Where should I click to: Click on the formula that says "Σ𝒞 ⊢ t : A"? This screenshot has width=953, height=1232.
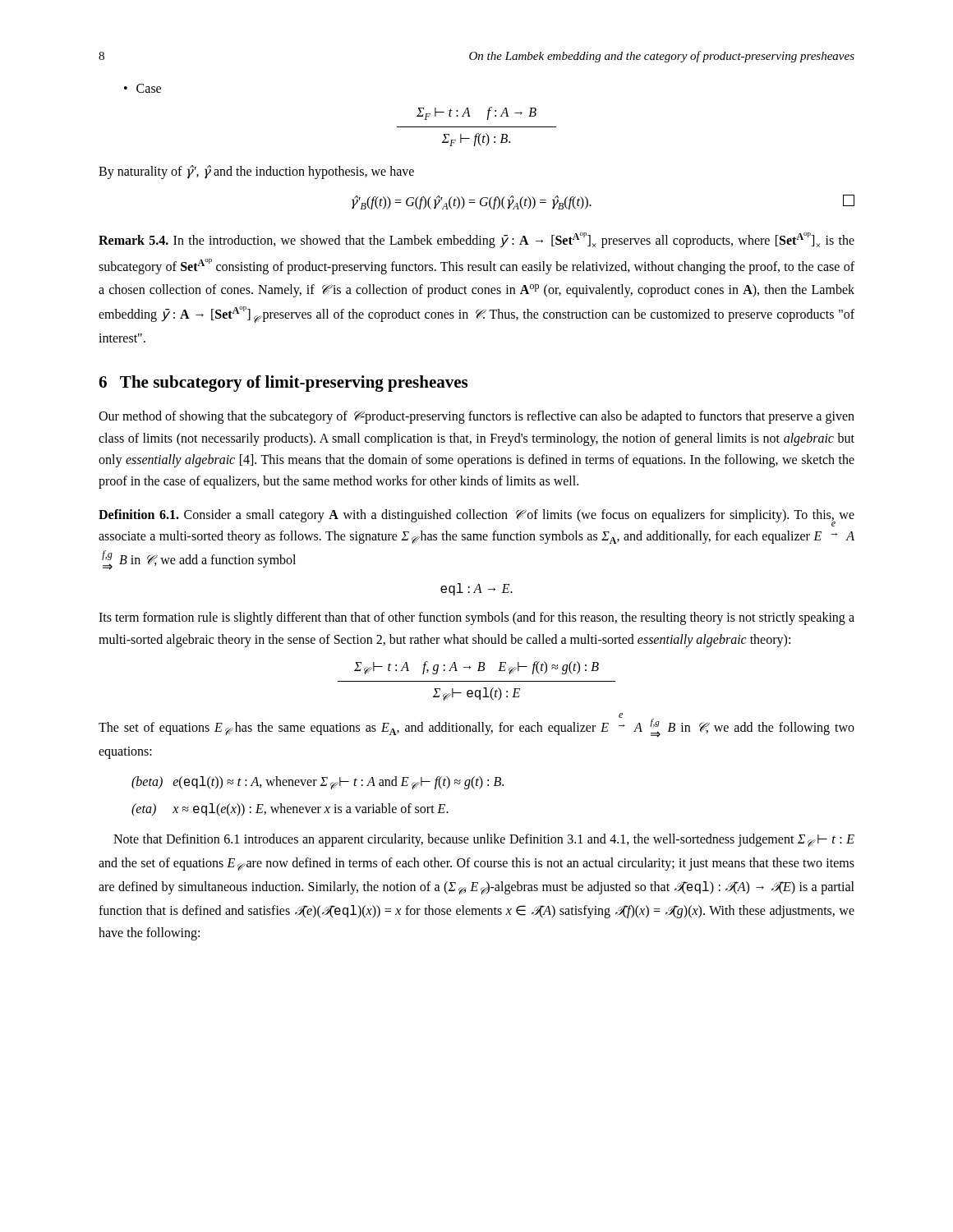point(476,681)
